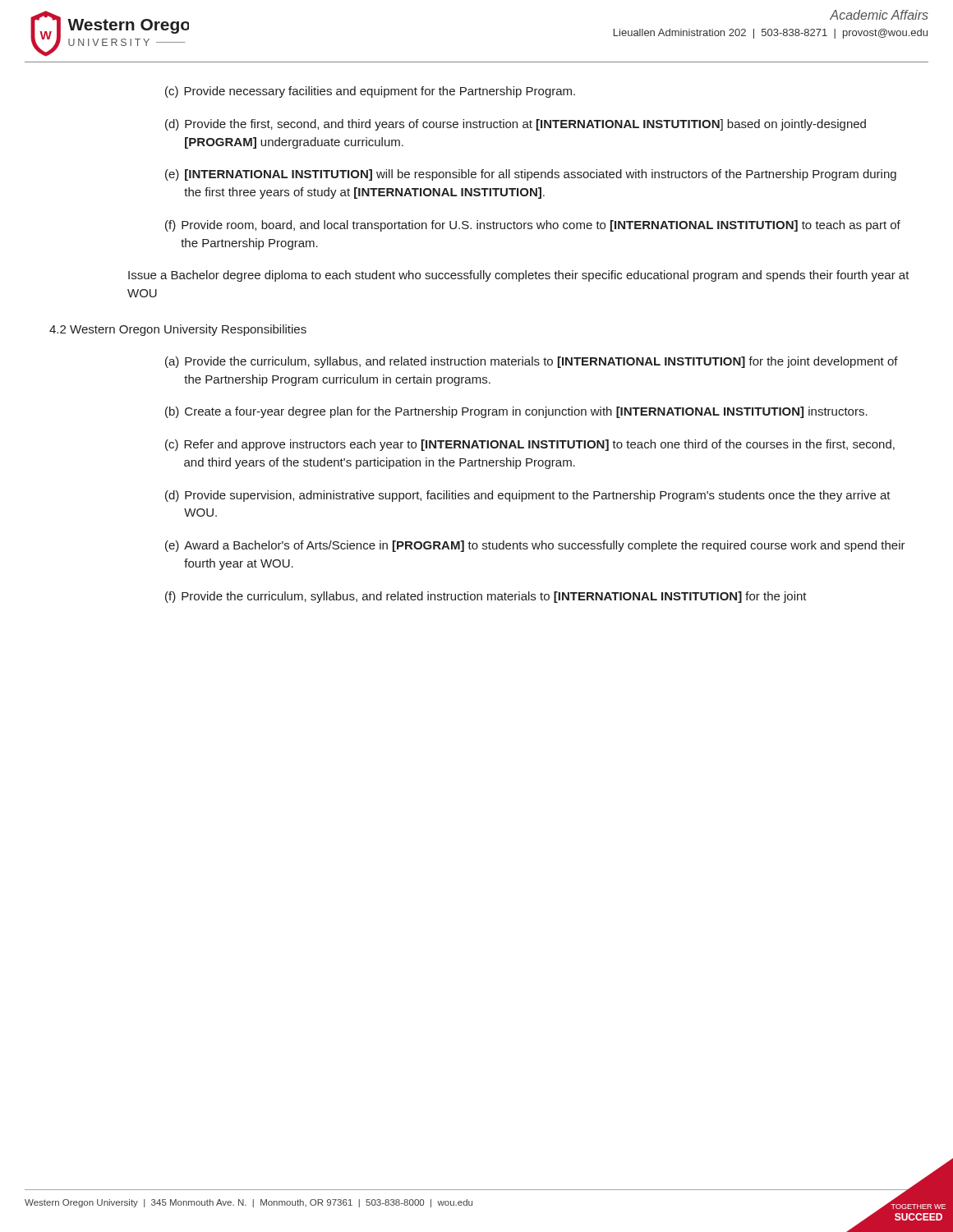The image size is (953, 1232).
Task: Point to the text starting "(c) Refer and approve instructors each year to"
Action: coord(538,453)
